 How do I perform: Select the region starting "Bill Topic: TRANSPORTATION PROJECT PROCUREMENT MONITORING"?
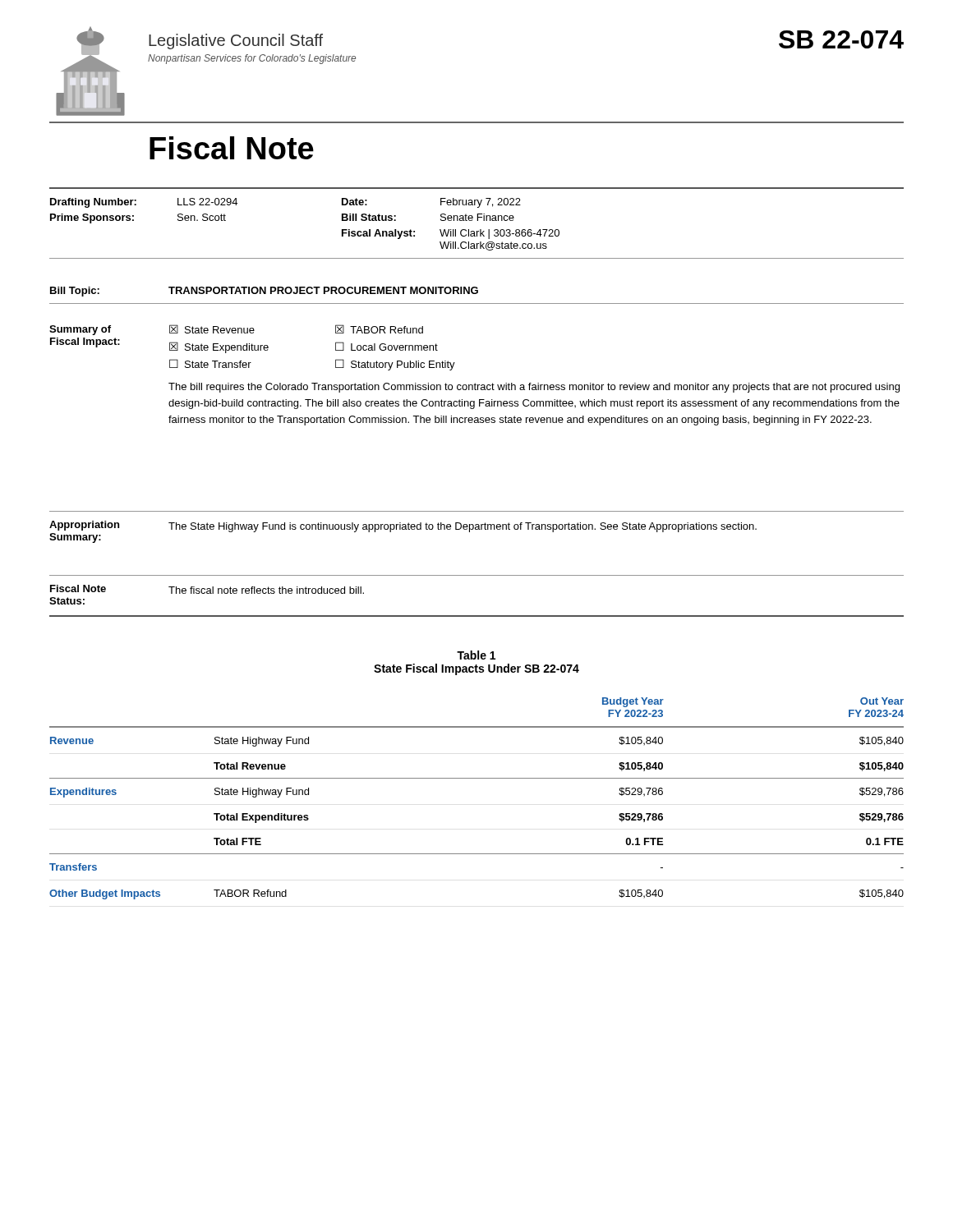[476, 291]
